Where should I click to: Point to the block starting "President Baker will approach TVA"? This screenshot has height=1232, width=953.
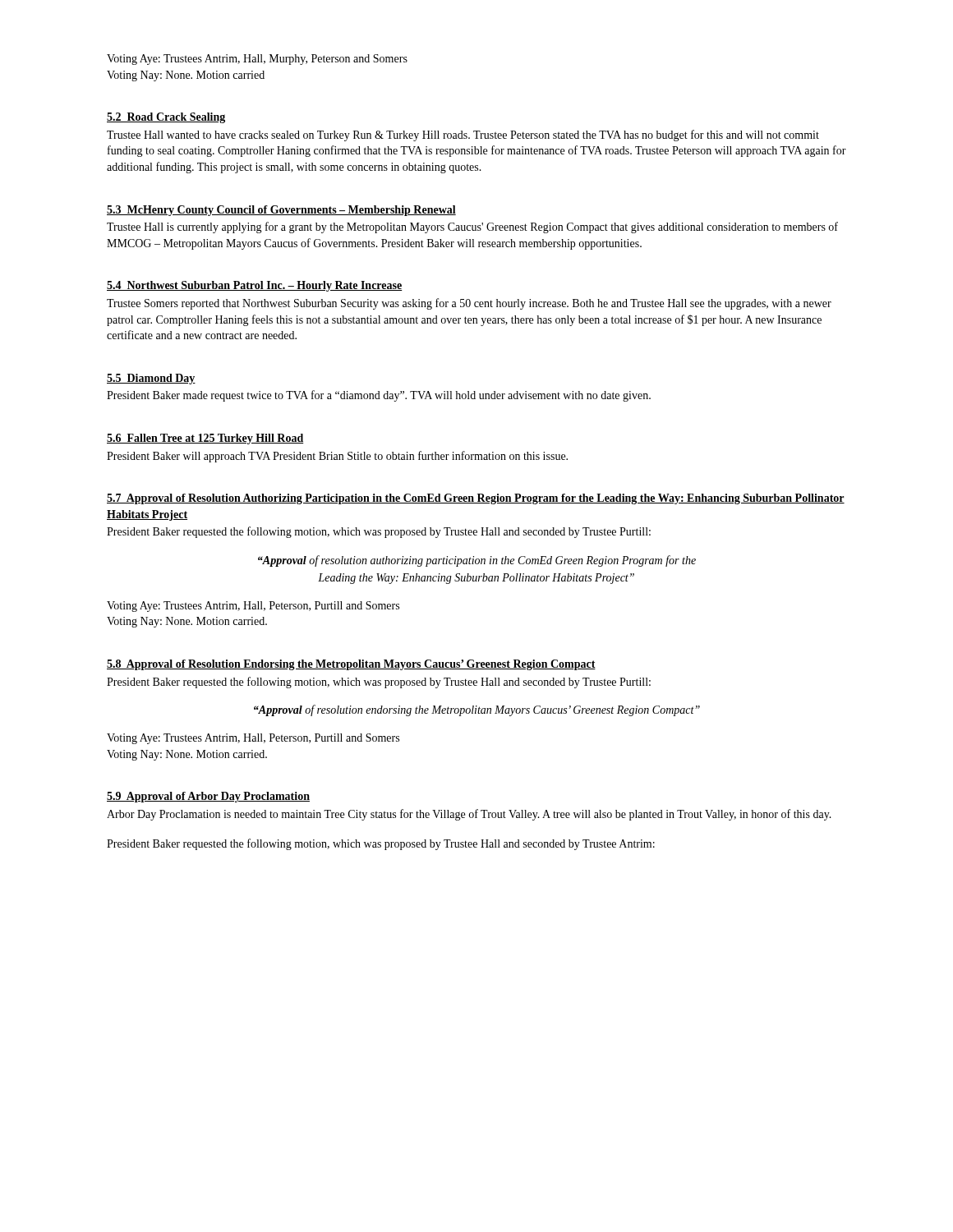[x=338, y=456]
